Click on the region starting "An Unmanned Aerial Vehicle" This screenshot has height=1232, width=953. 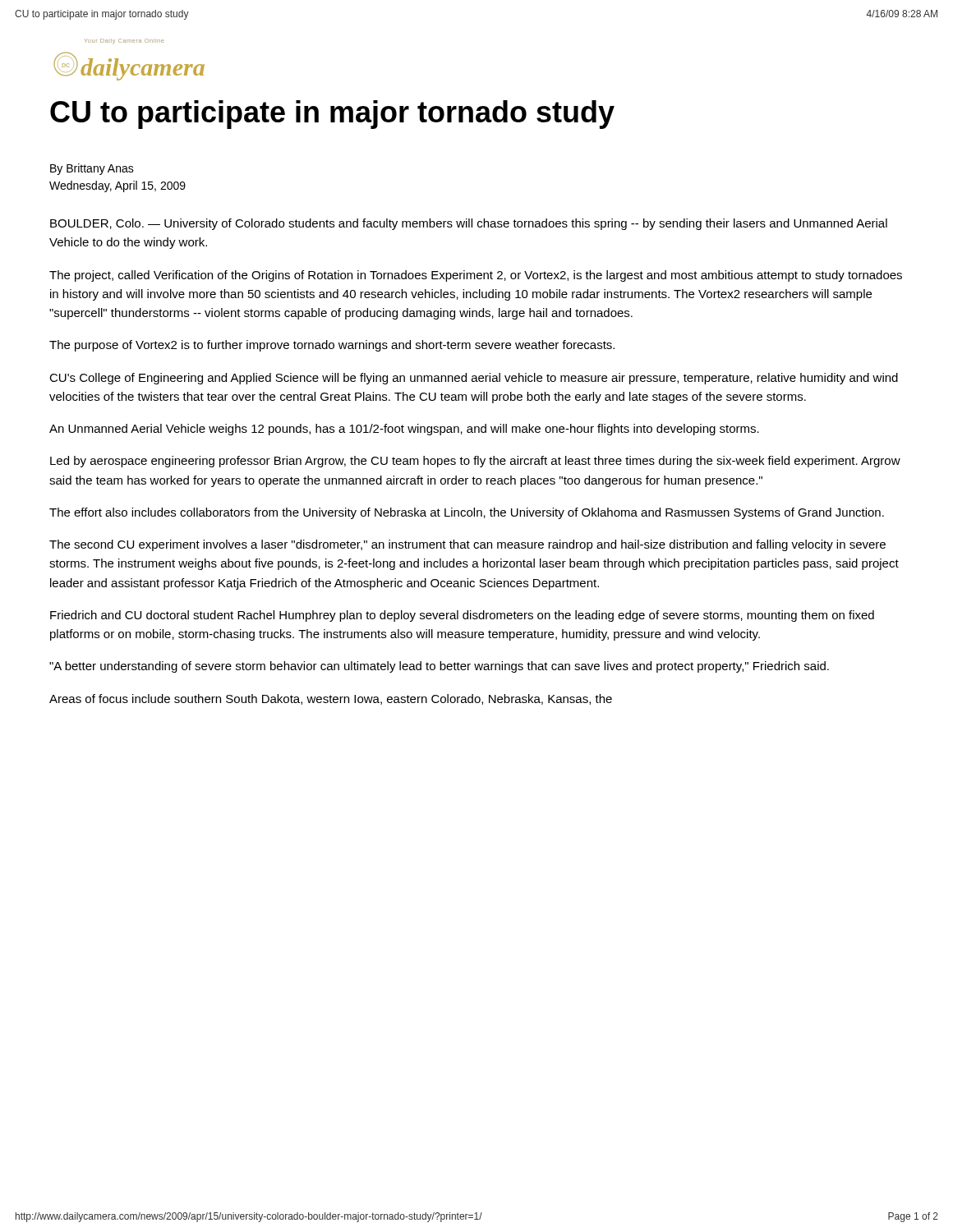(x=476, y=428)
